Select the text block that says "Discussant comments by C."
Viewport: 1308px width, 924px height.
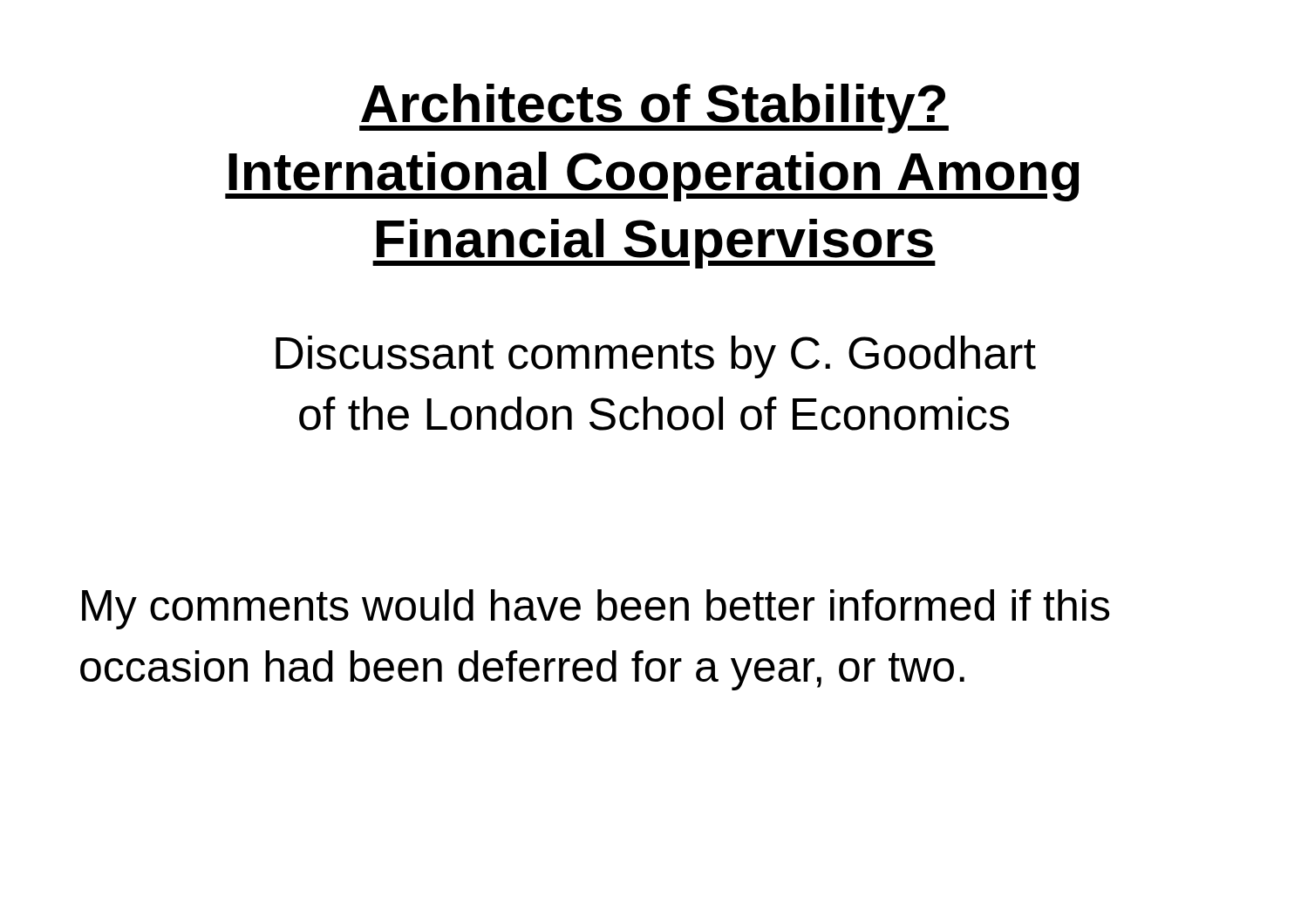tap(654, 384)
